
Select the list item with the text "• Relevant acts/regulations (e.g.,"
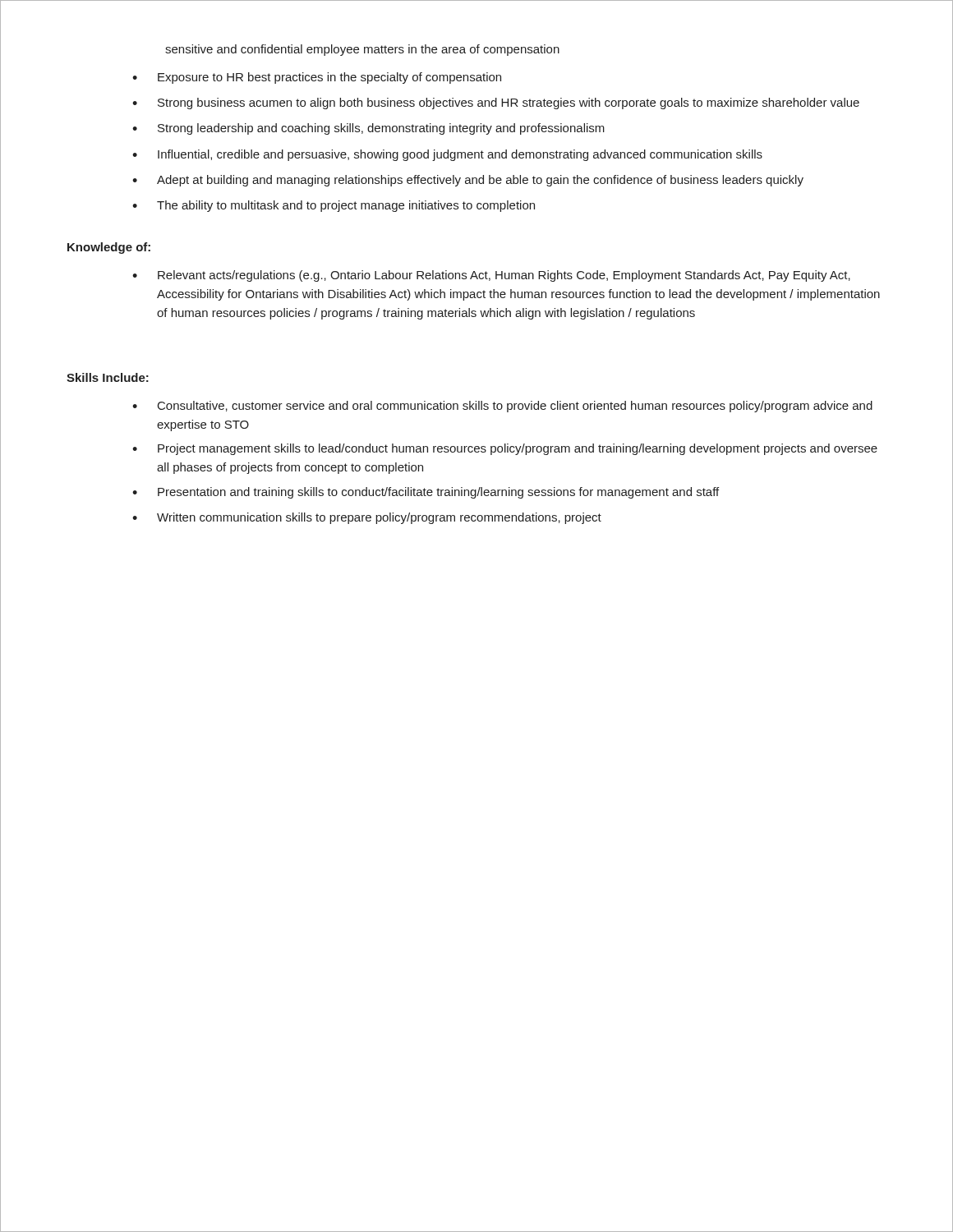click(x=509, y=294)
